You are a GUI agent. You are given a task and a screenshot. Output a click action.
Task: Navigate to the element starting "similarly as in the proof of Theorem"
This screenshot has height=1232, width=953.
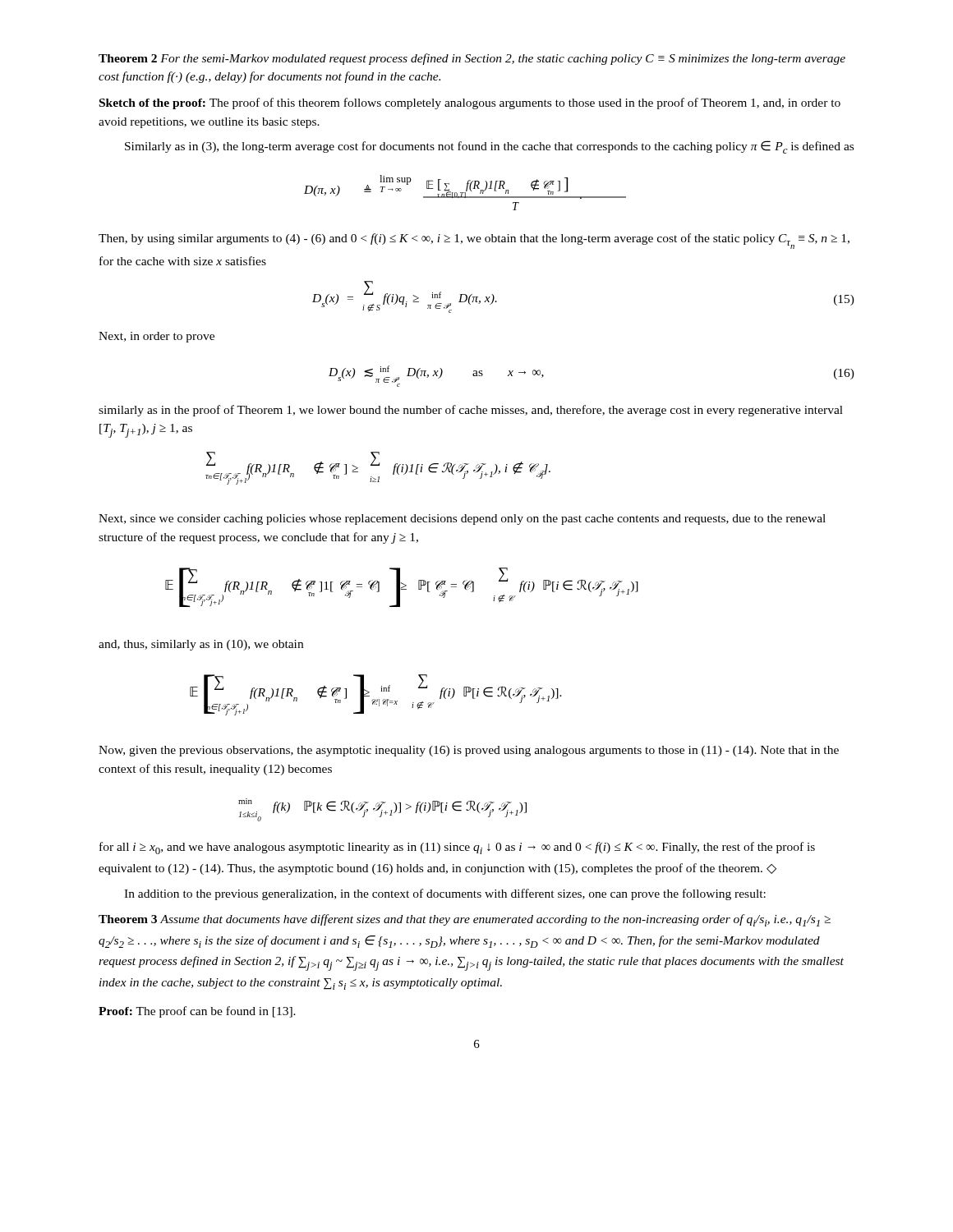pos(471,420)
